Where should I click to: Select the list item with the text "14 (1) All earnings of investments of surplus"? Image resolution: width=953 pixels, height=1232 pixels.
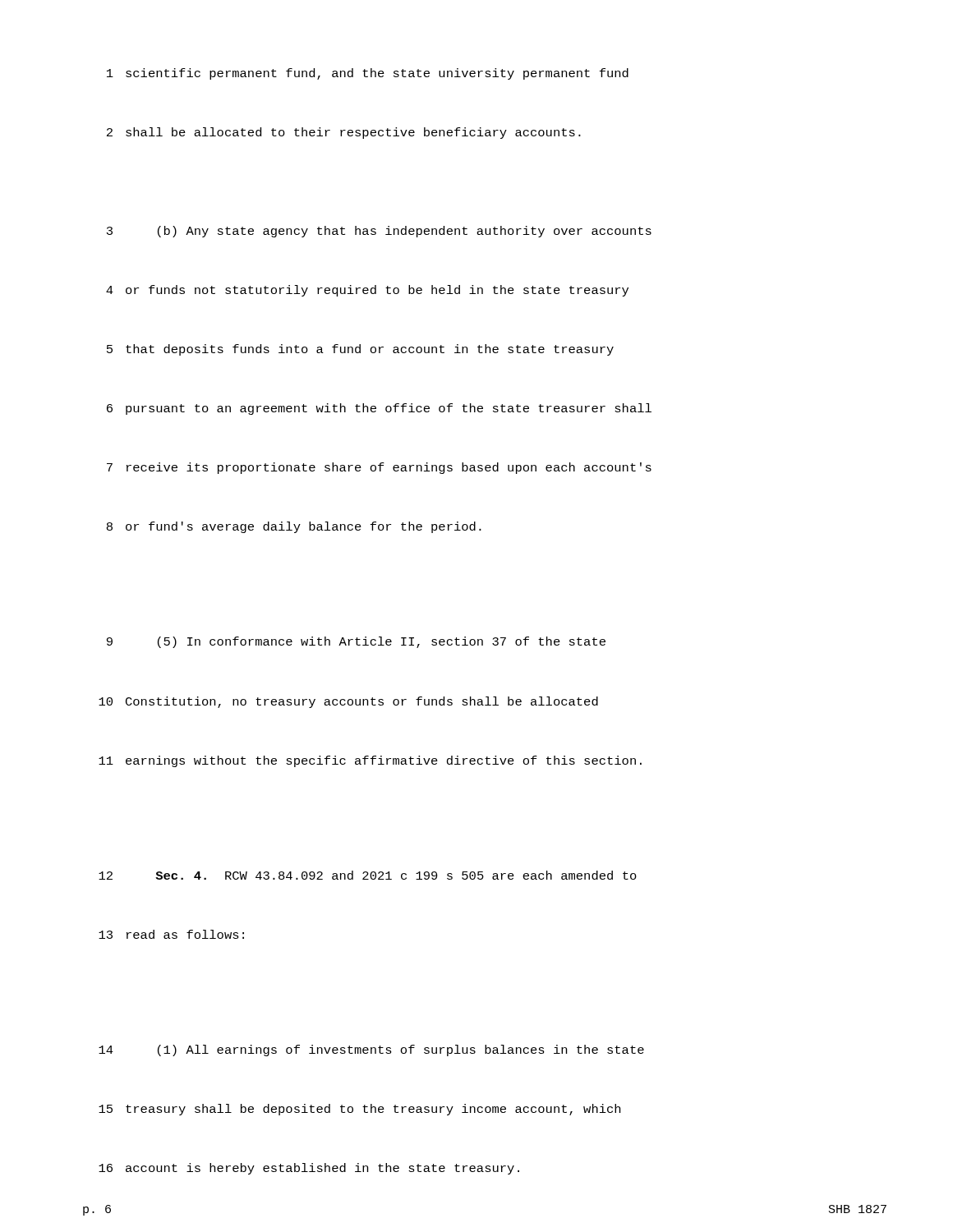click(x=485, y=1119)
